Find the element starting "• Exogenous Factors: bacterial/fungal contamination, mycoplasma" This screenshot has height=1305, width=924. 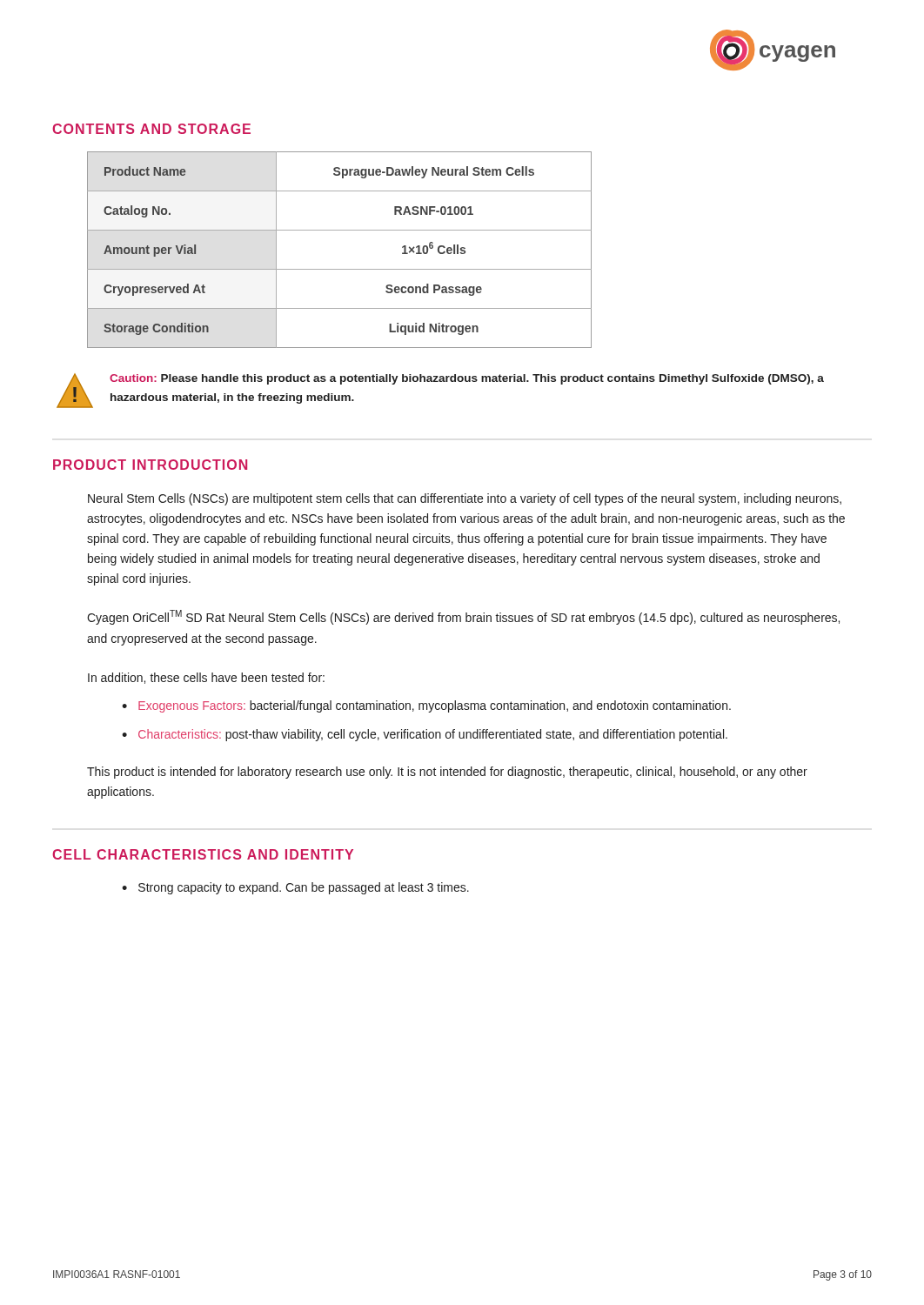[427, 706]
